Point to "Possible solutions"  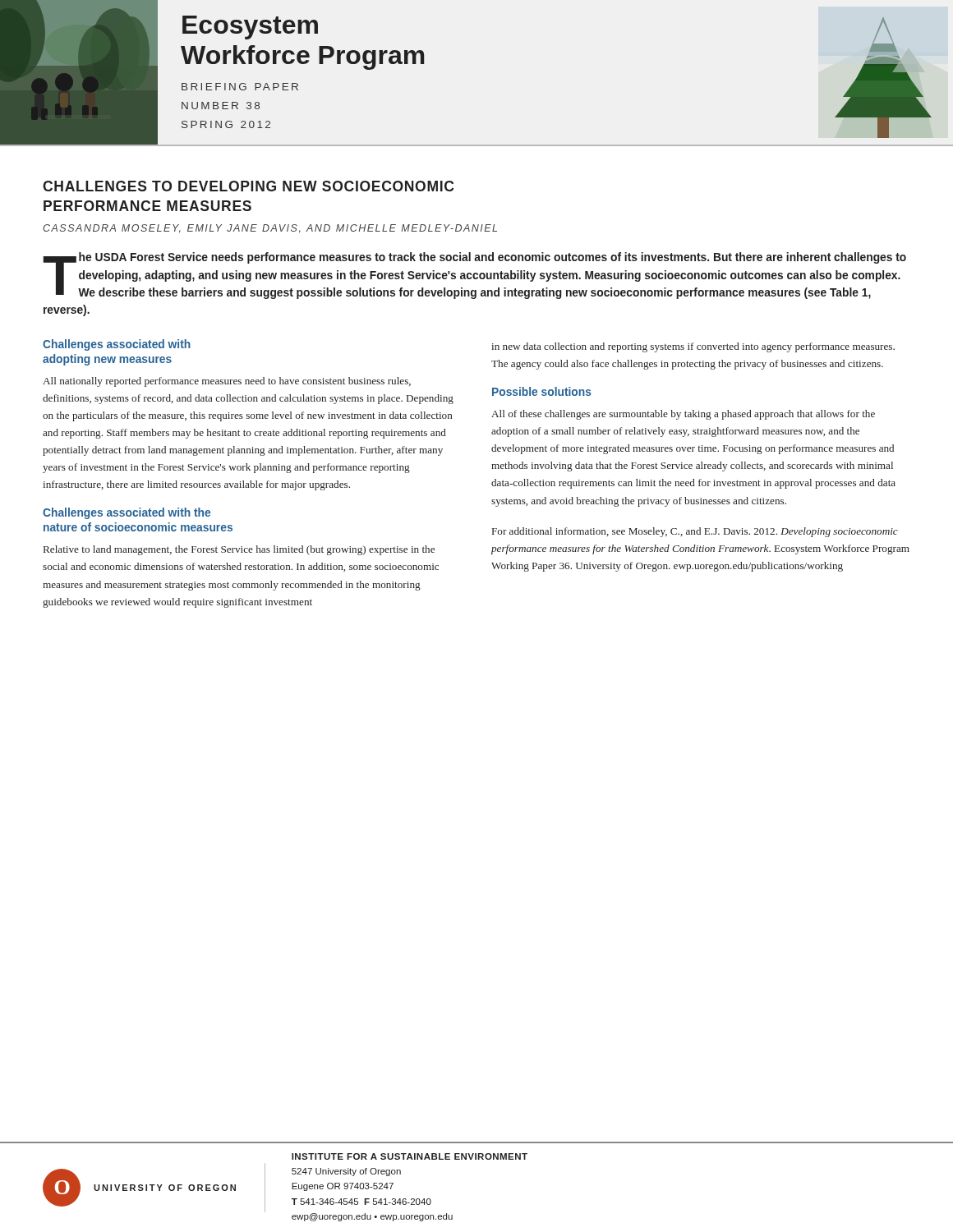(542, 391)
